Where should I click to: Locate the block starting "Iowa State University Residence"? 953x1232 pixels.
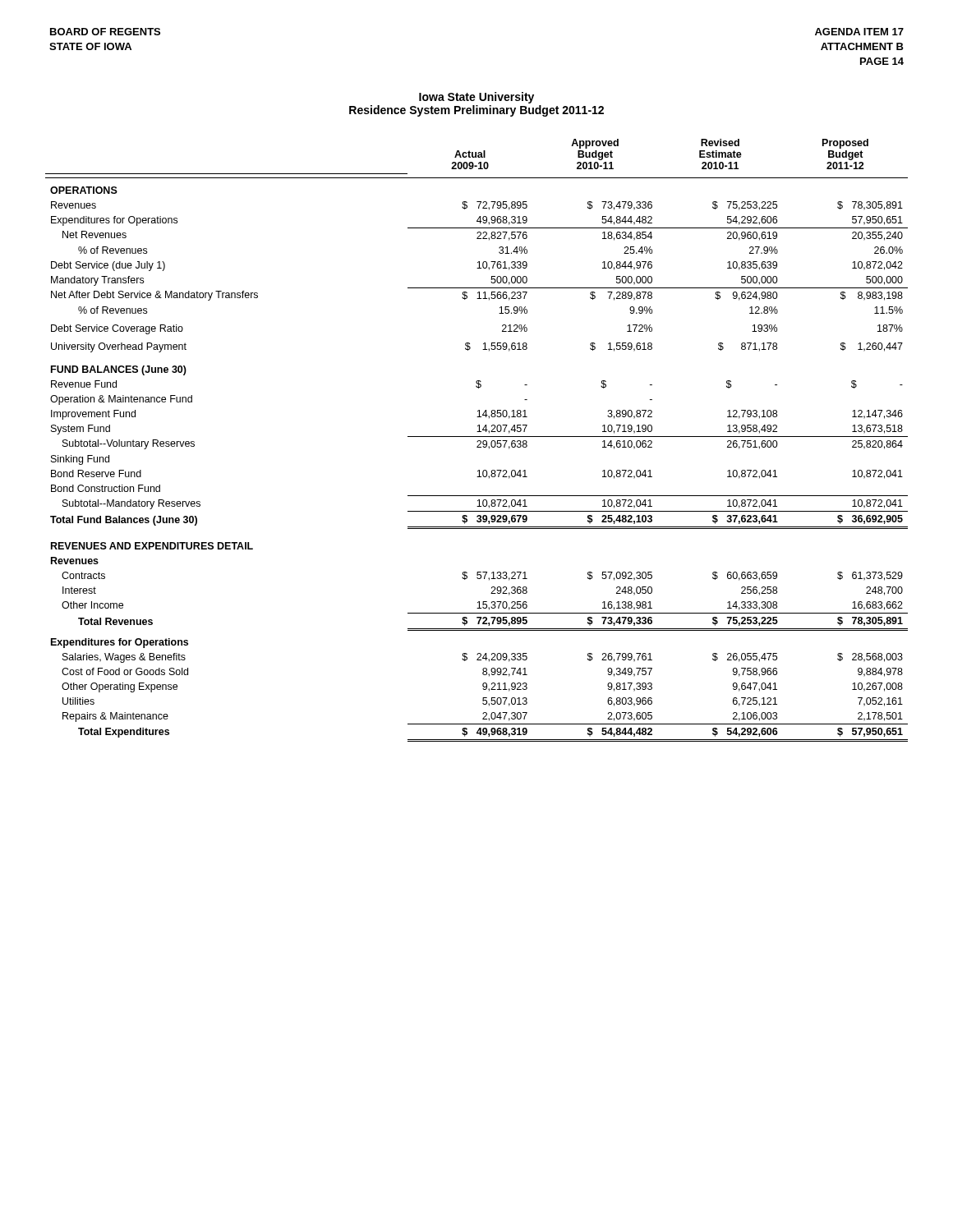[x=476, y=103]
